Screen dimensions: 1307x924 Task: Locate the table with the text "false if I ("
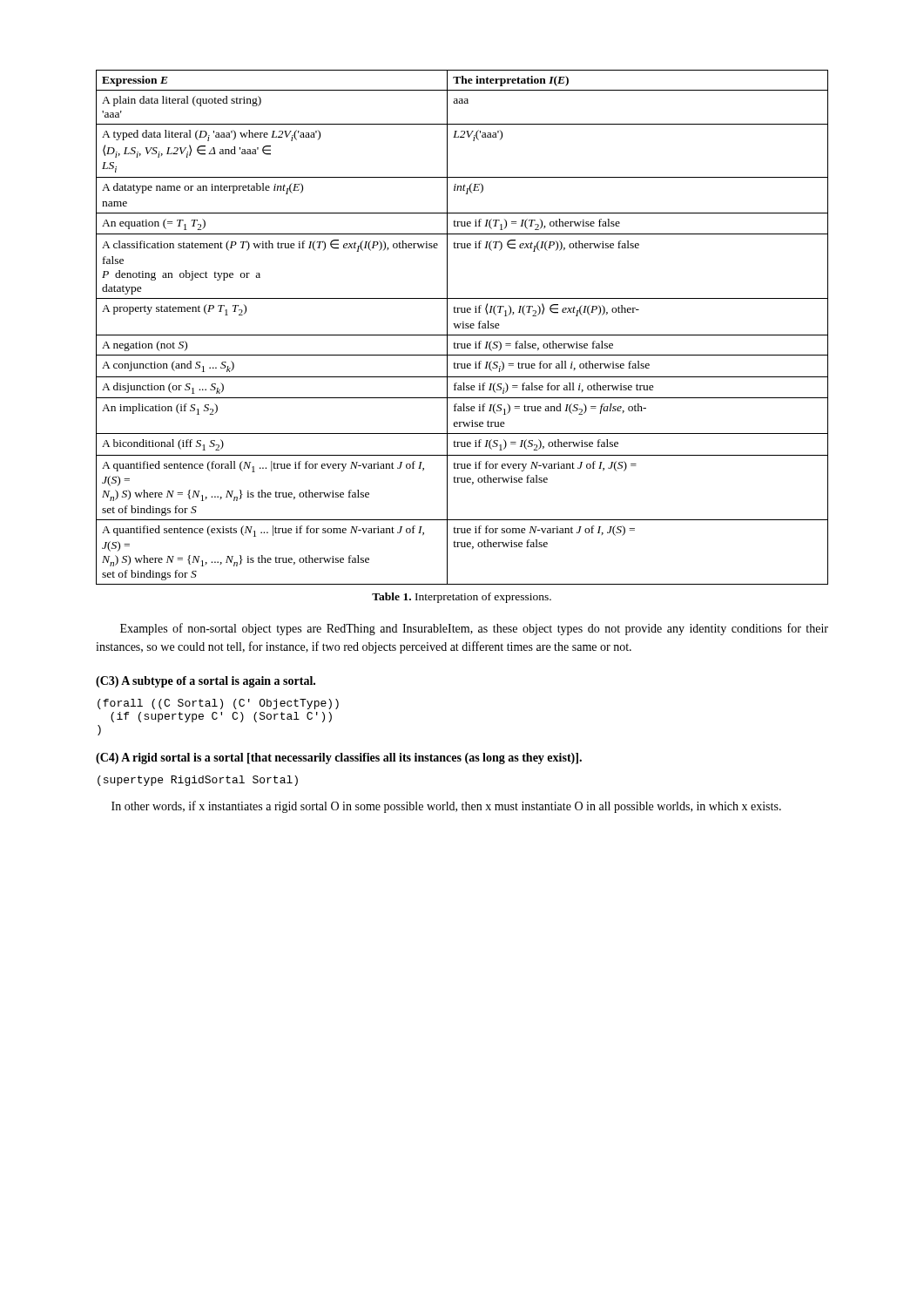tap(462, 327)
